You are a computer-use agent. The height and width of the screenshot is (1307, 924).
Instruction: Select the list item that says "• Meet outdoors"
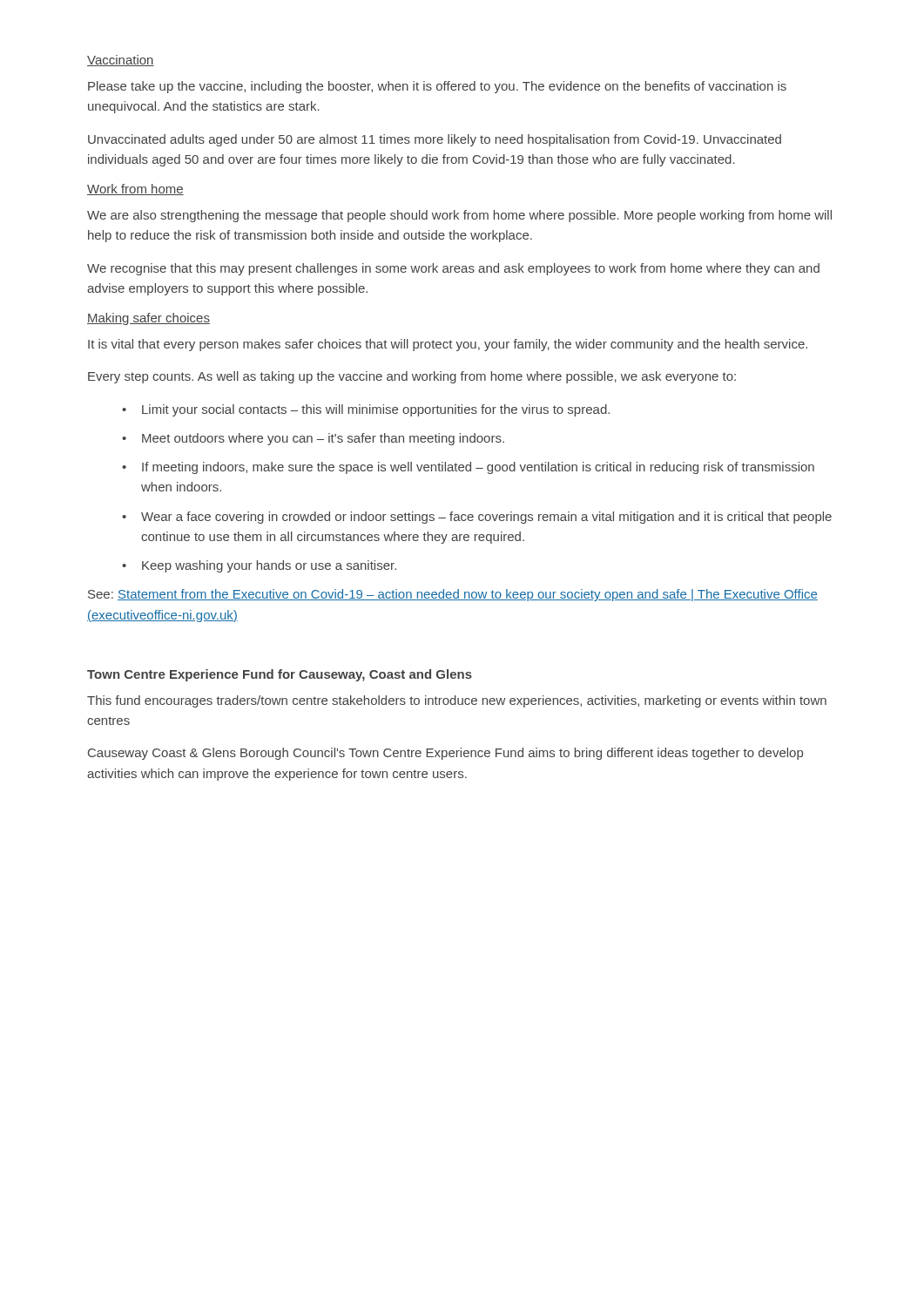(479, 438)
